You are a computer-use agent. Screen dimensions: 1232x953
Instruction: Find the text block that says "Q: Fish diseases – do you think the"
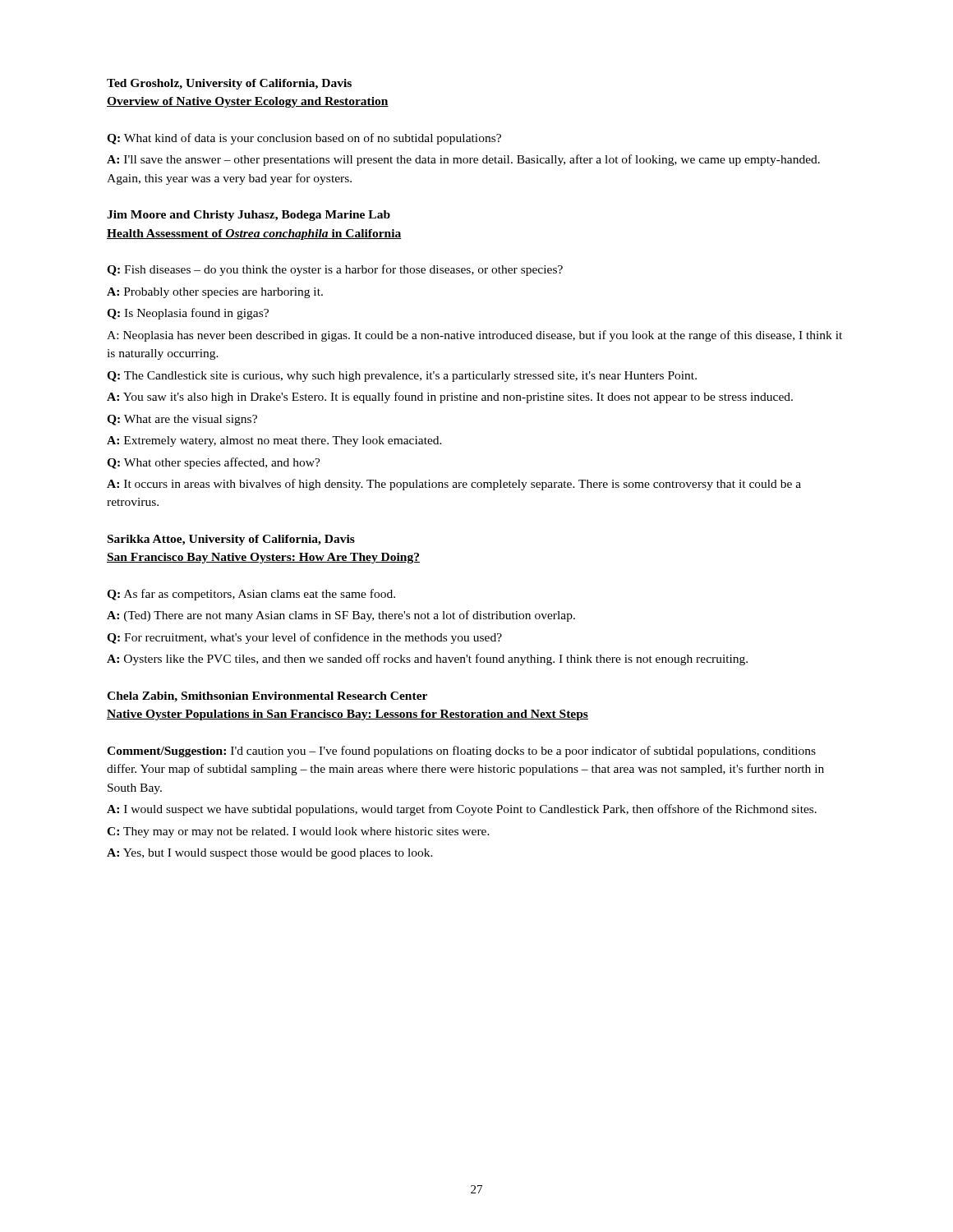(x=476, y=386)
